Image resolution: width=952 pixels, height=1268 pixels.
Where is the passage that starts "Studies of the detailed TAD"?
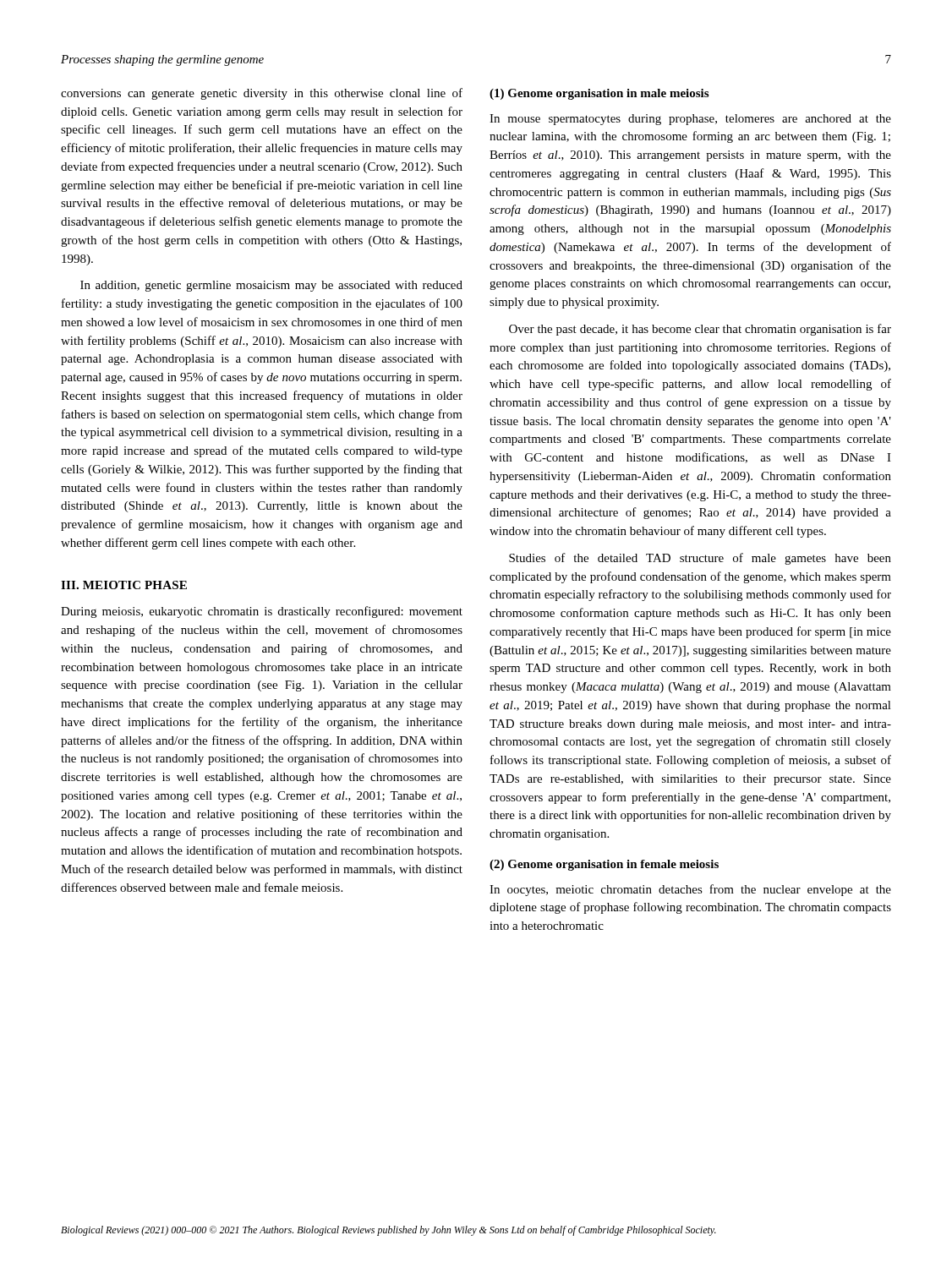click(690, 696)
